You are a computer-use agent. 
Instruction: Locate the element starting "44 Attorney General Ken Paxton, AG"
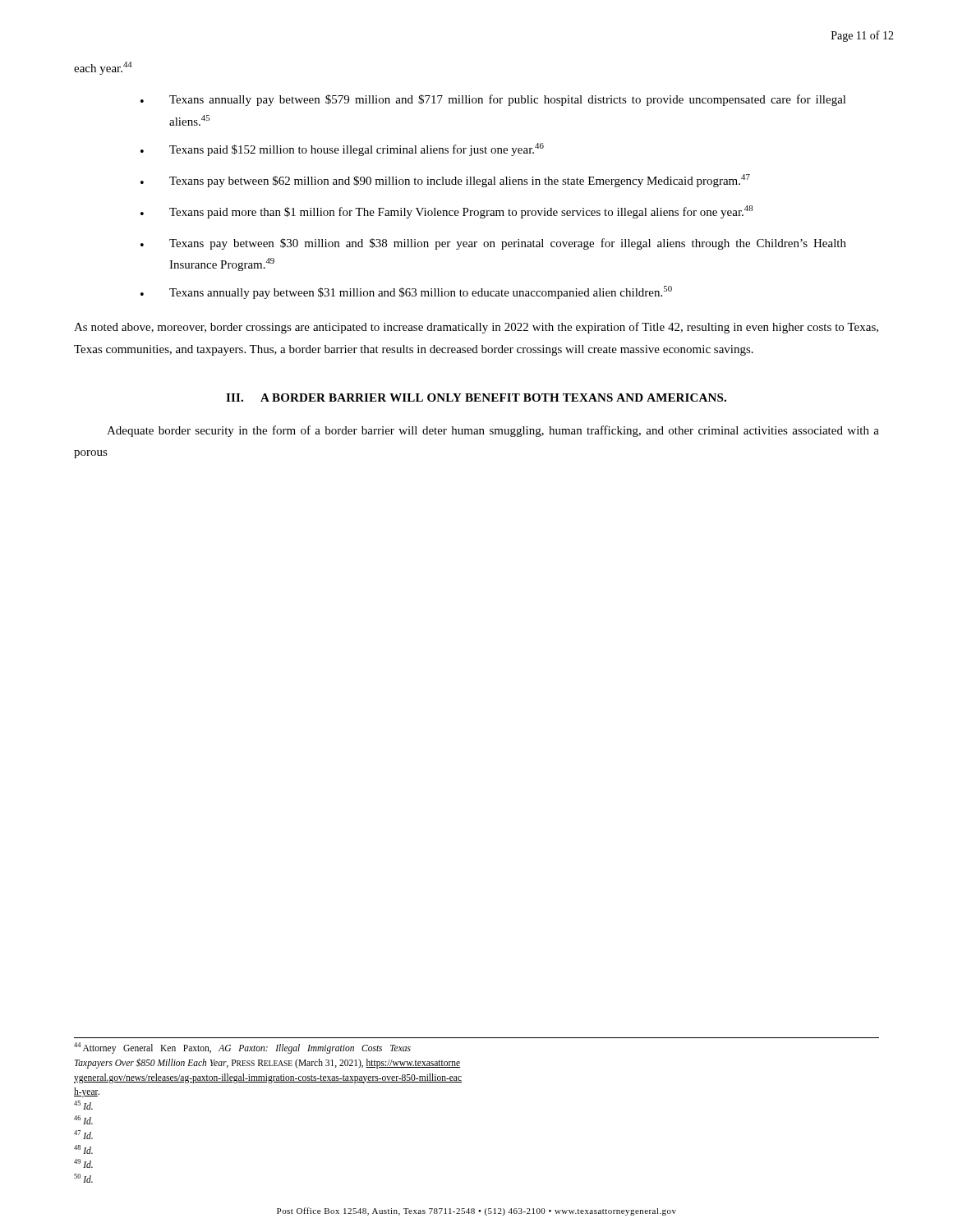point(242,1048)
